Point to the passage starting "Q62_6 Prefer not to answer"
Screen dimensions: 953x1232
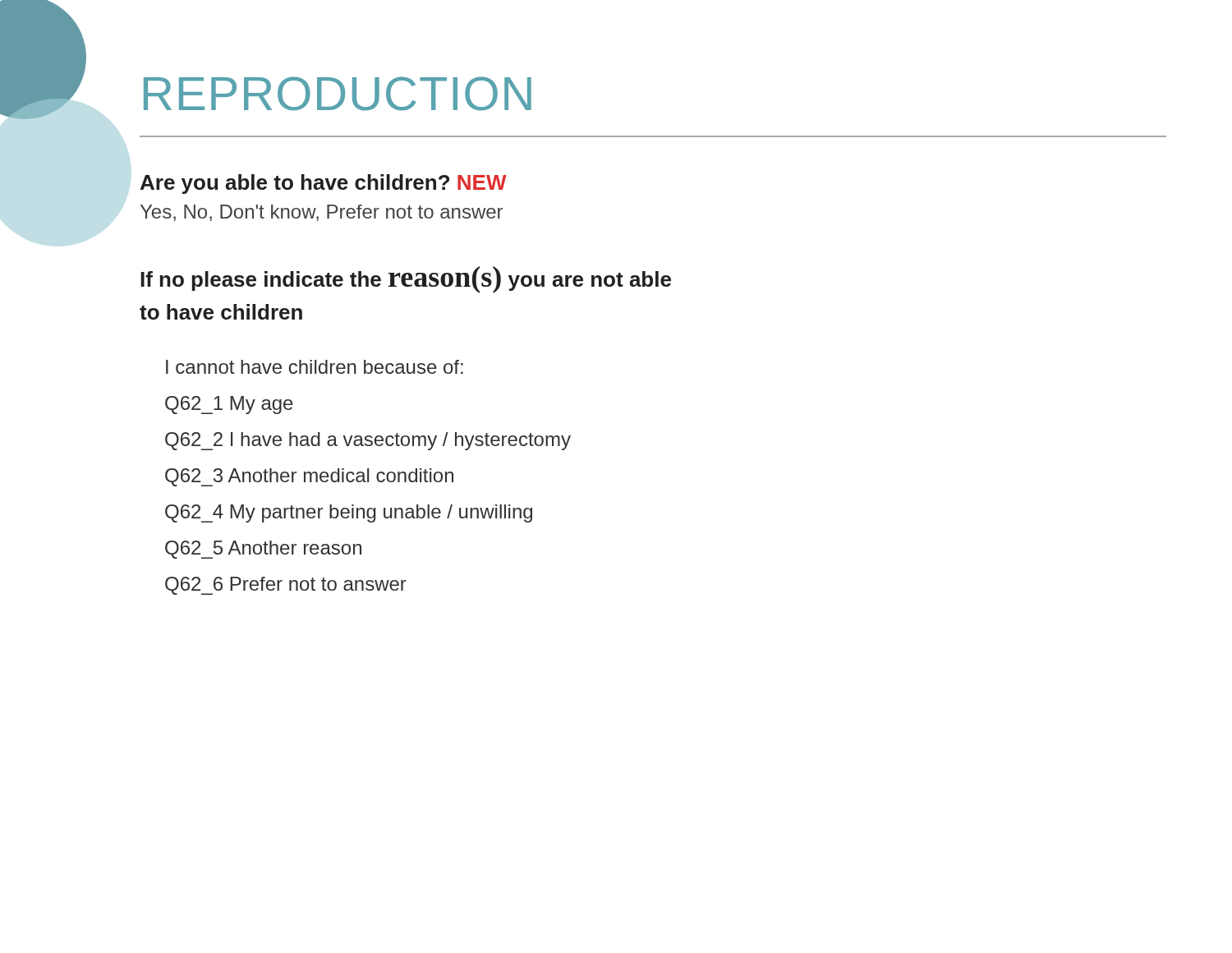[286, 586]
